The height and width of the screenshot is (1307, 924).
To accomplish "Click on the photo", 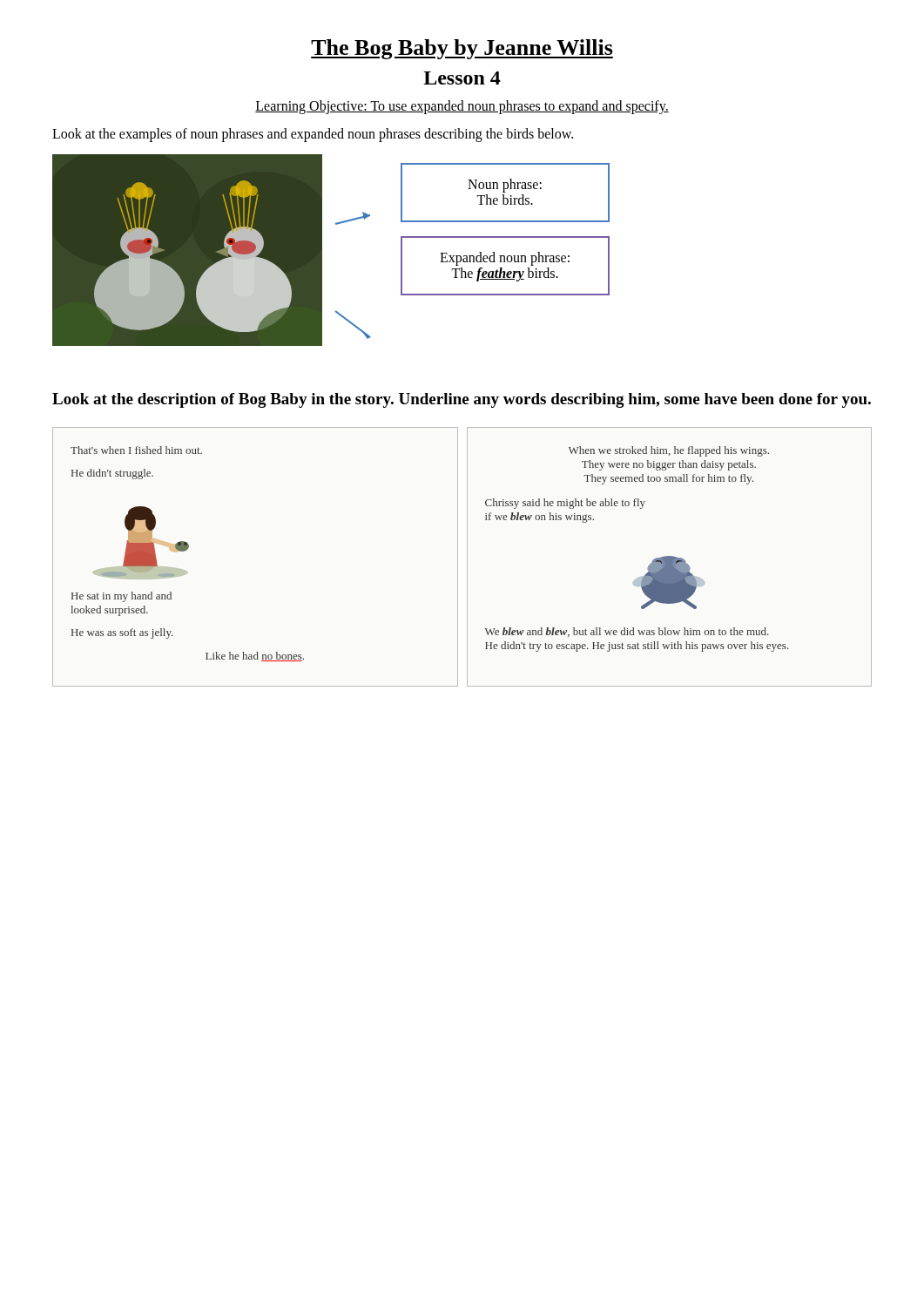I will (x=187, y=252).
